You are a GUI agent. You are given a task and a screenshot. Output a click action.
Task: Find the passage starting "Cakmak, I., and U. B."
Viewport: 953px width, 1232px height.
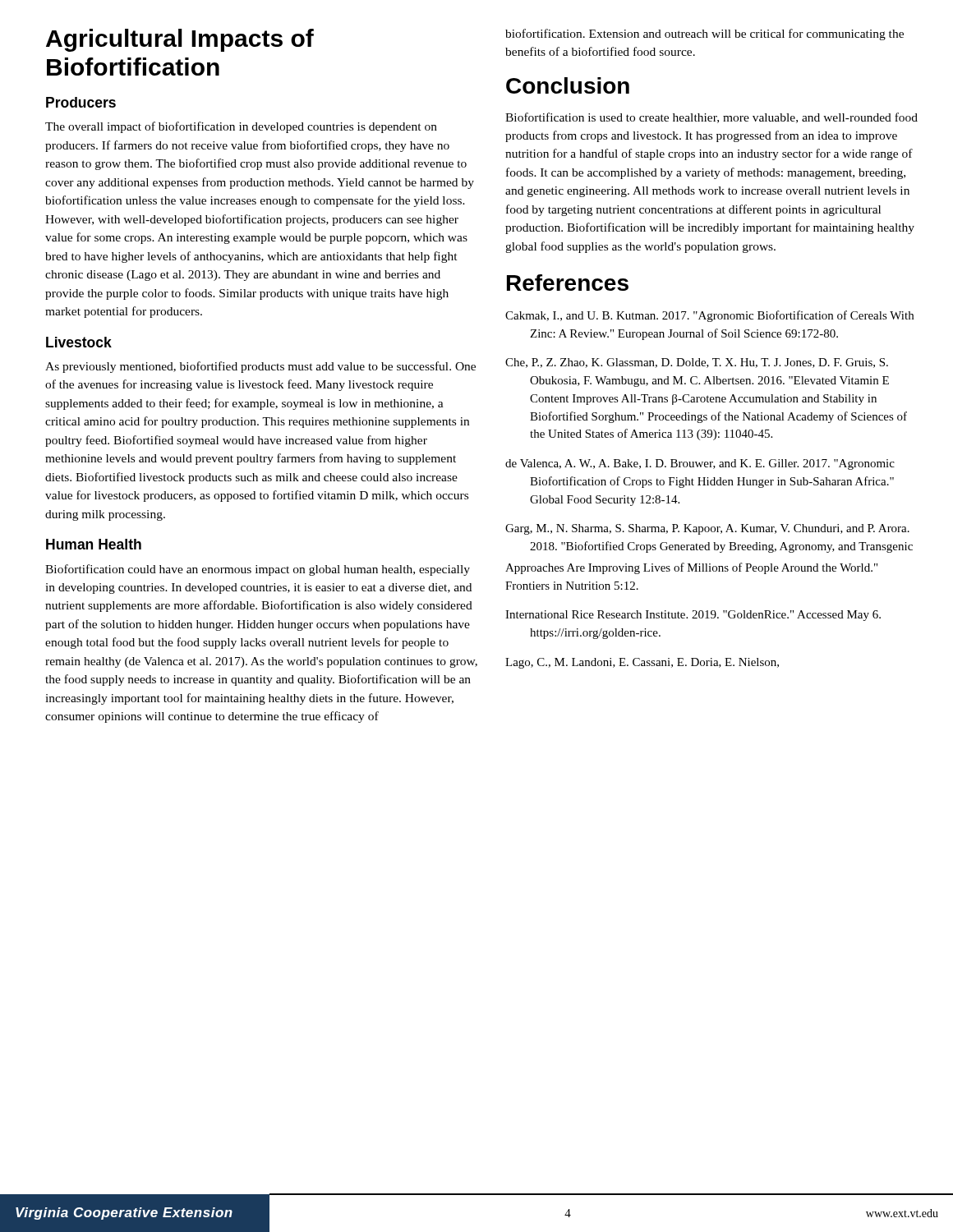710,324
